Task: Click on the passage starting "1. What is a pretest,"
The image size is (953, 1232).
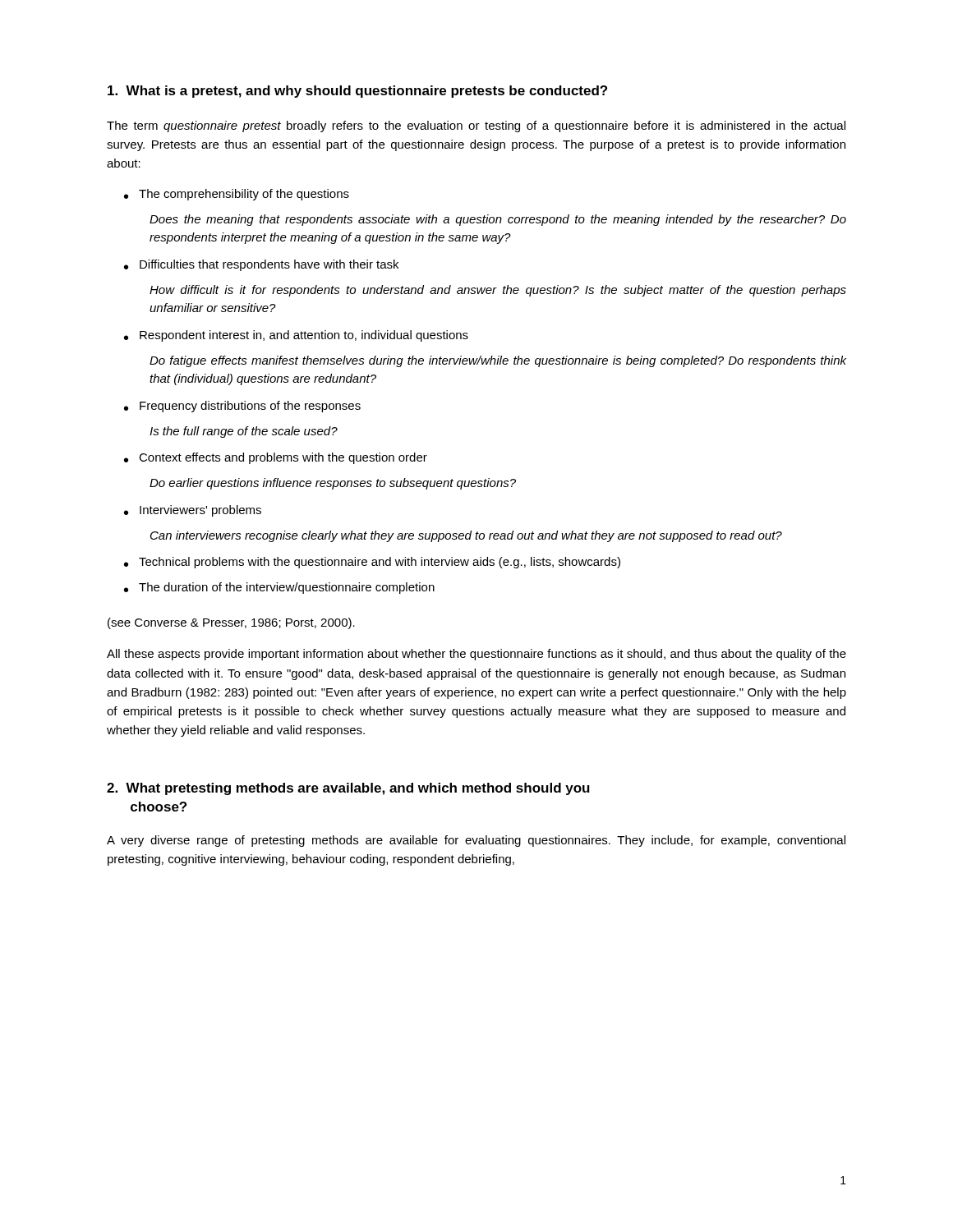Action: pyautogui.click(x=476, y=92)
